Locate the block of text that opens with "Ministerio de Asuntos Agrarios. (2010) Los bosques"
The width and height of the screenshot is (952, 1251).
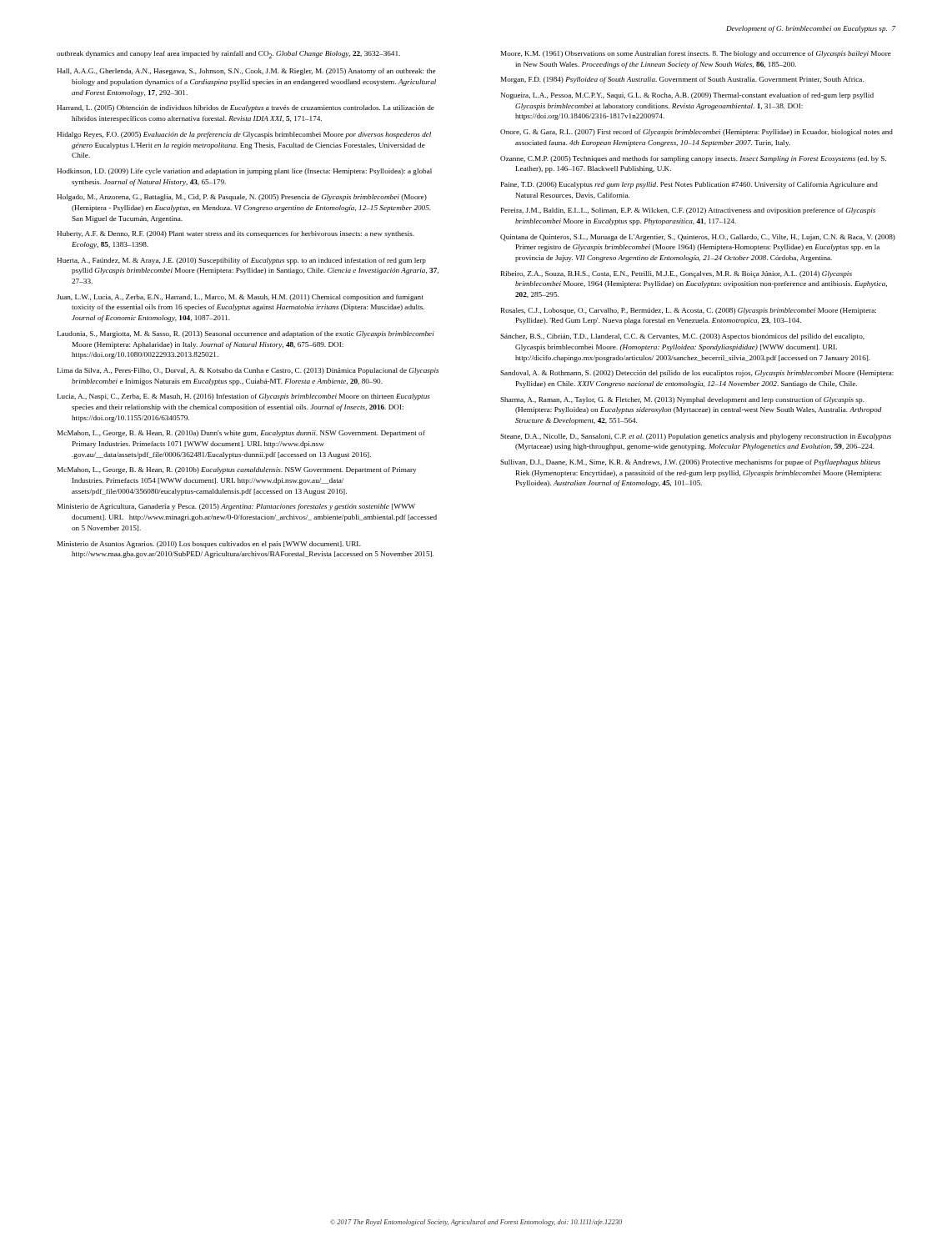(x=245, y=549)
